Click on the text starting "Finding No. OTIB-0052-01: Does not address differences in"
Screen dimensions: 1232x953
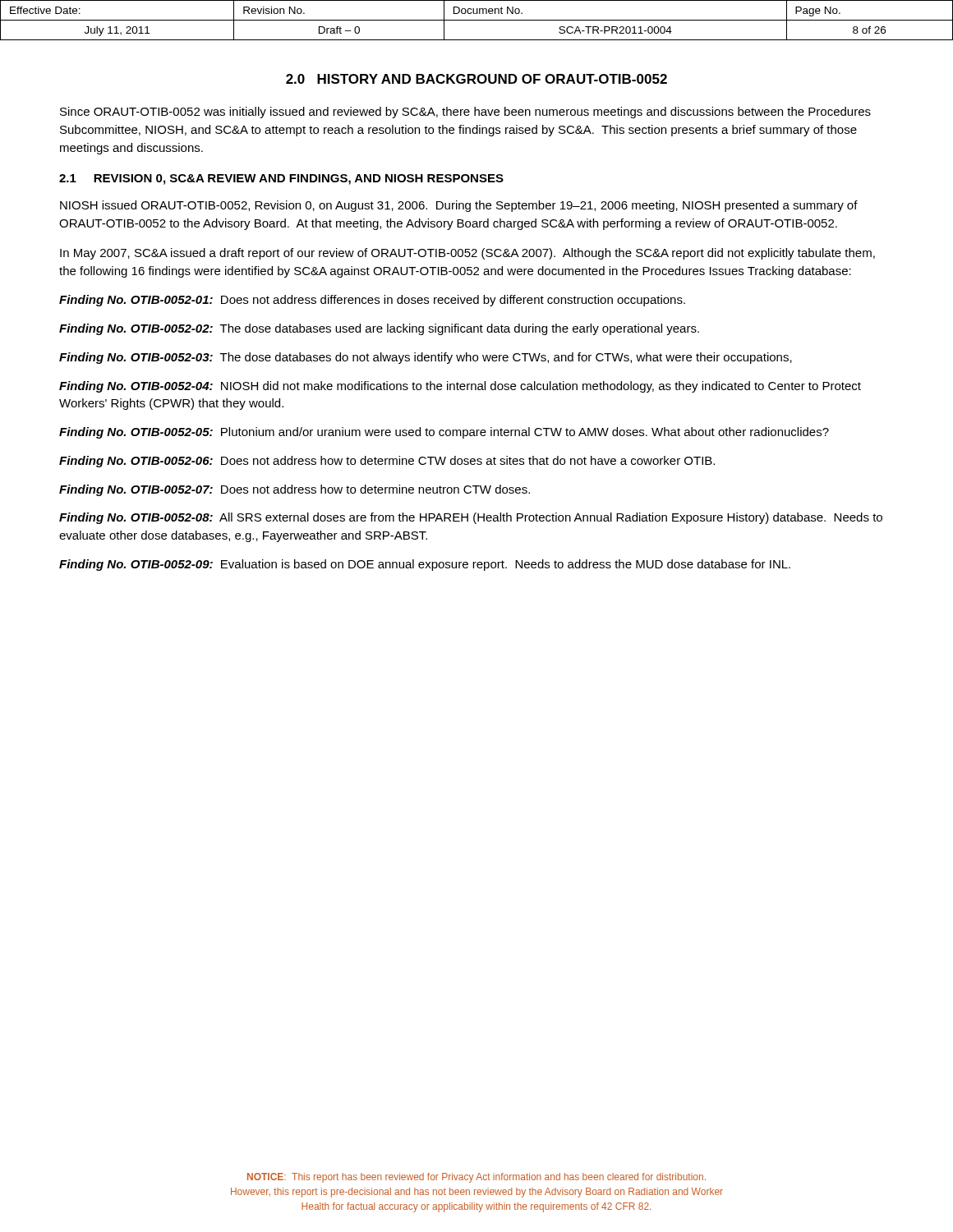coord(373,300)
